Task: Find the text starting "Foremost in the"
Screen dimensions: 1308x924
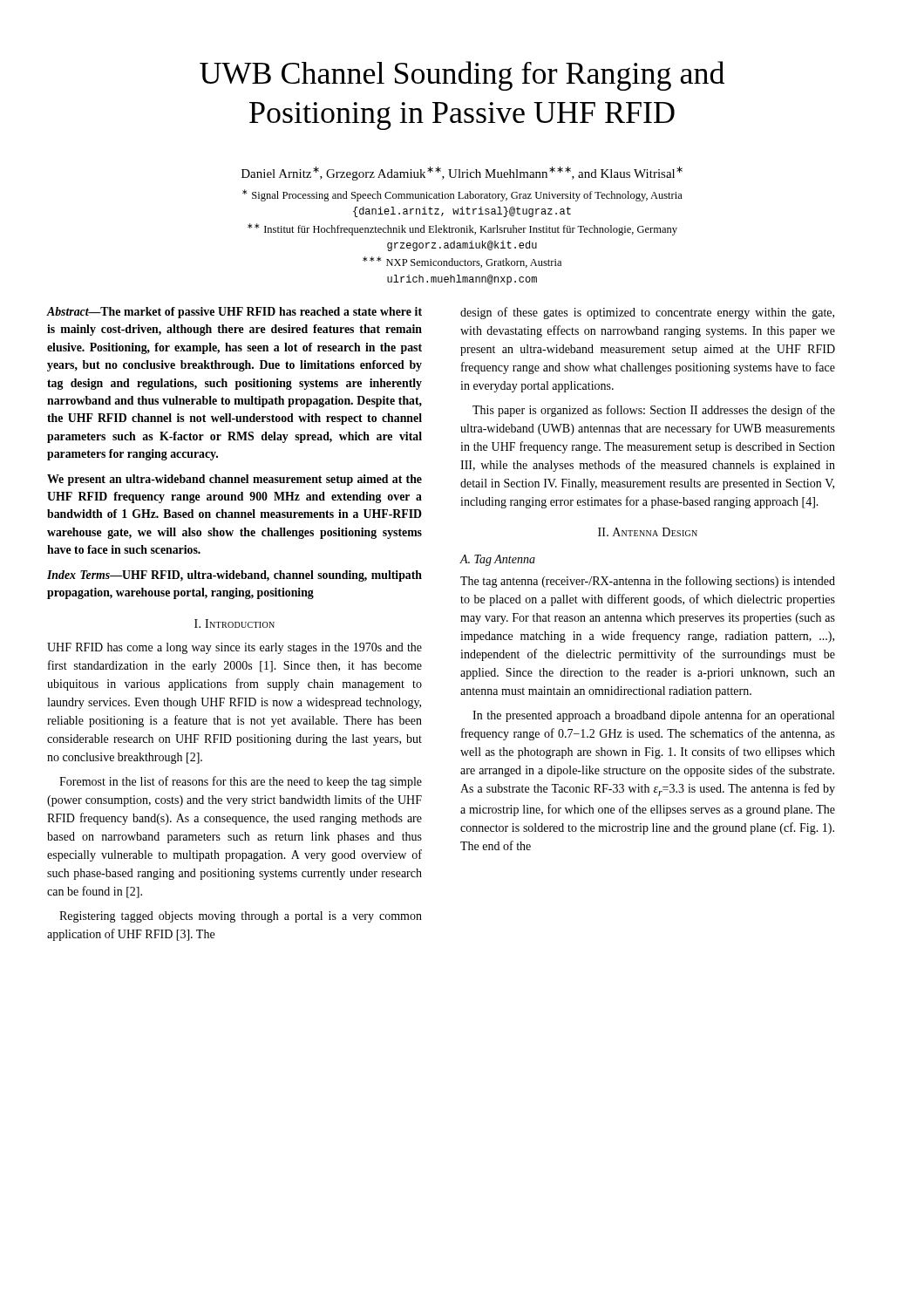Action: click(234, 836)
